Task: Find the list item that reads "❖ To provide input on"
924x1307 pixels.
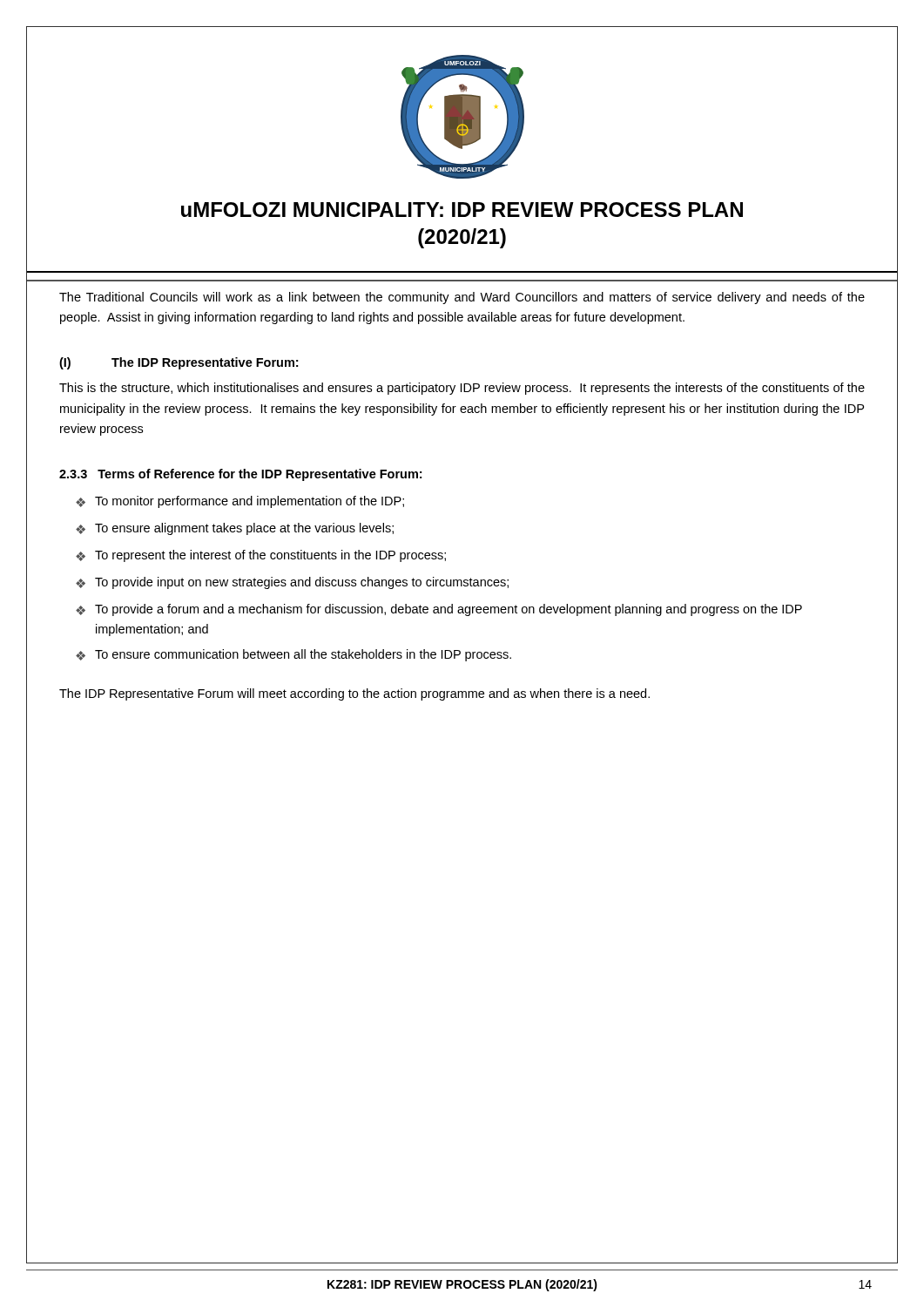Action: 292,583
